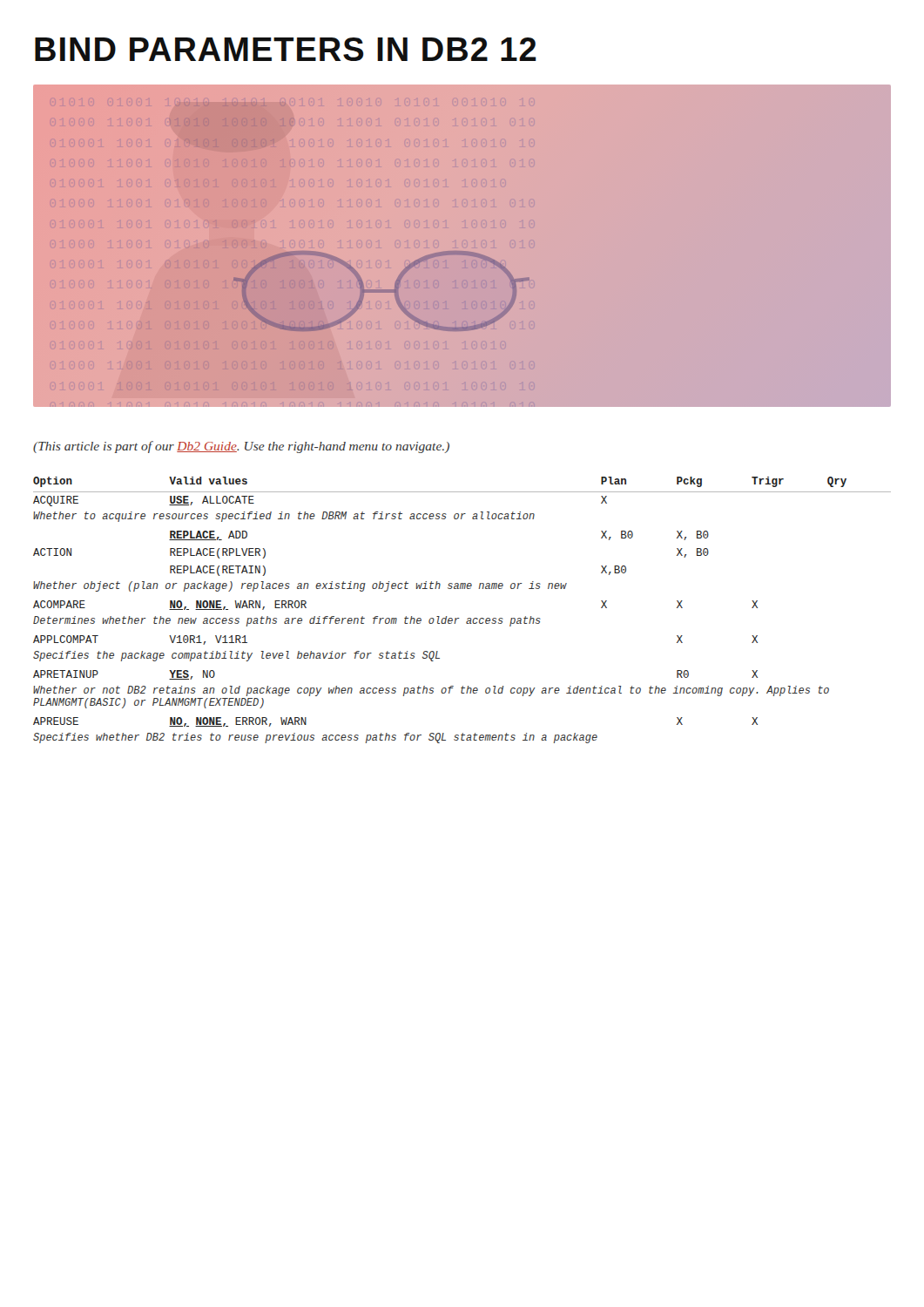924x1307 pixels.
Task: Select the text block starting "(This article is part of our"
Action: (x=241, y=447)
